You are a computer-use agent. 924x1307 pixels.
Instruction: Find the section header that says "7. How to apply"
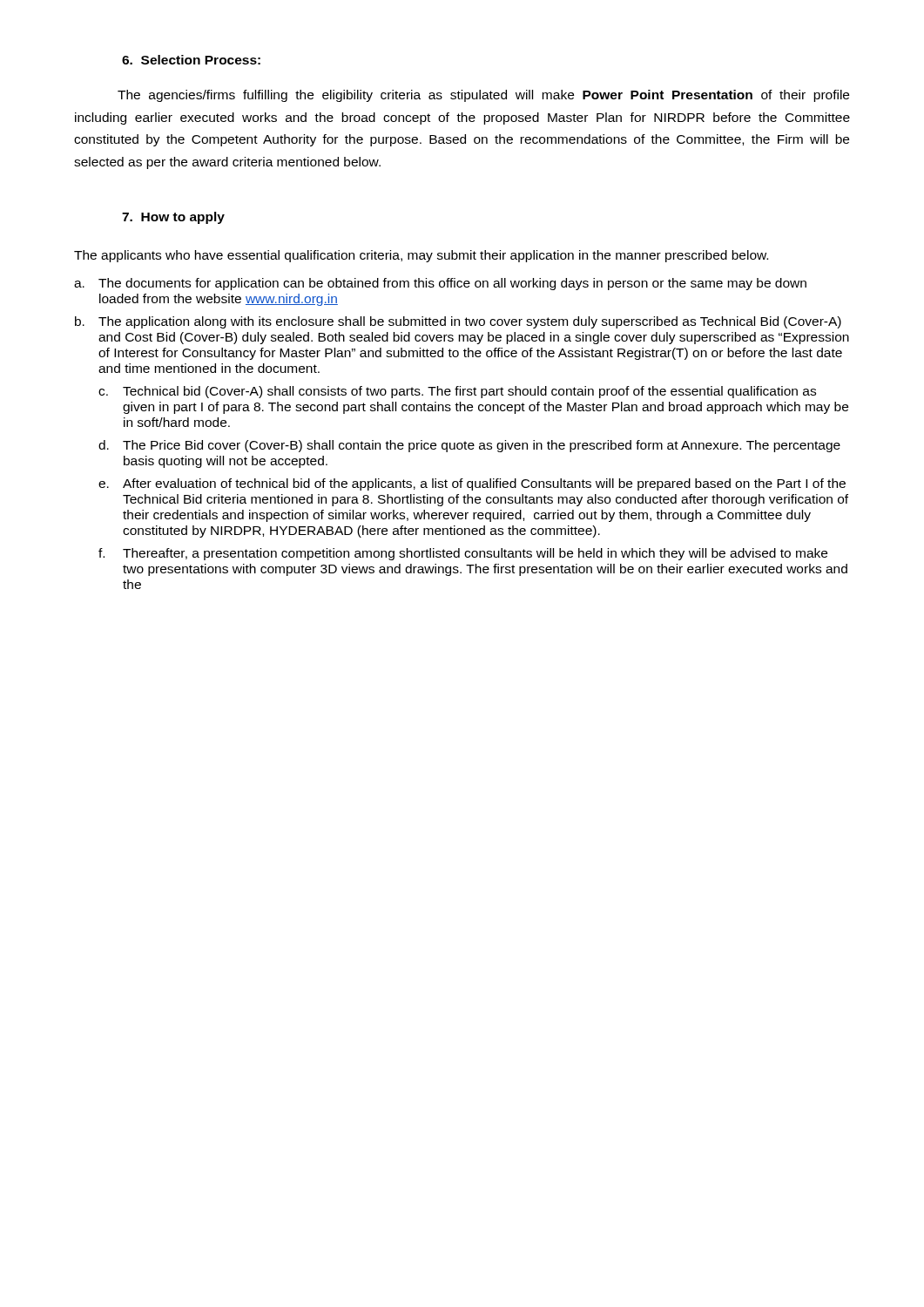173,217
